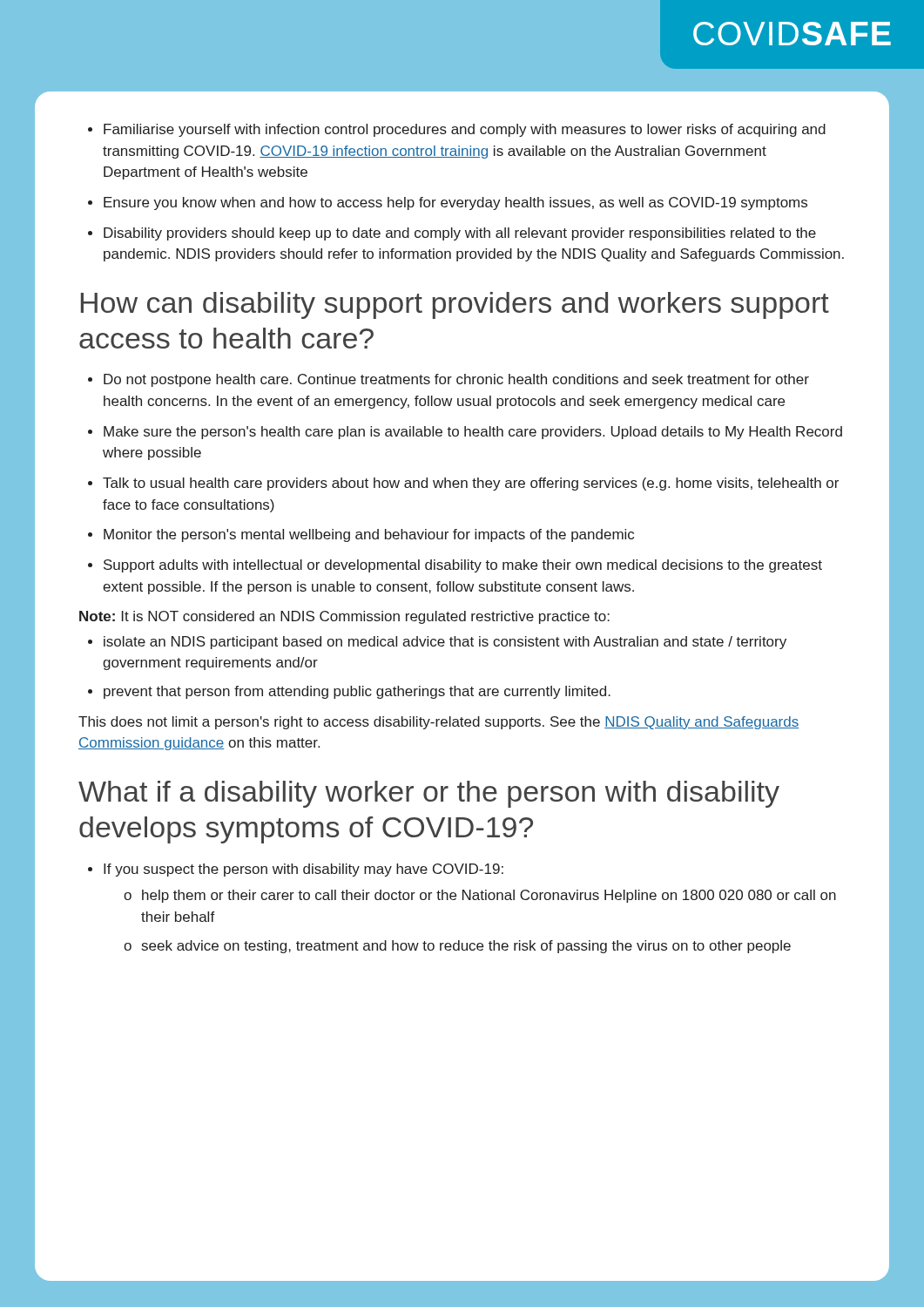Select the section header containing "What if a"
The height and width of the screenshot is (1307, 924).
point(429,809)
